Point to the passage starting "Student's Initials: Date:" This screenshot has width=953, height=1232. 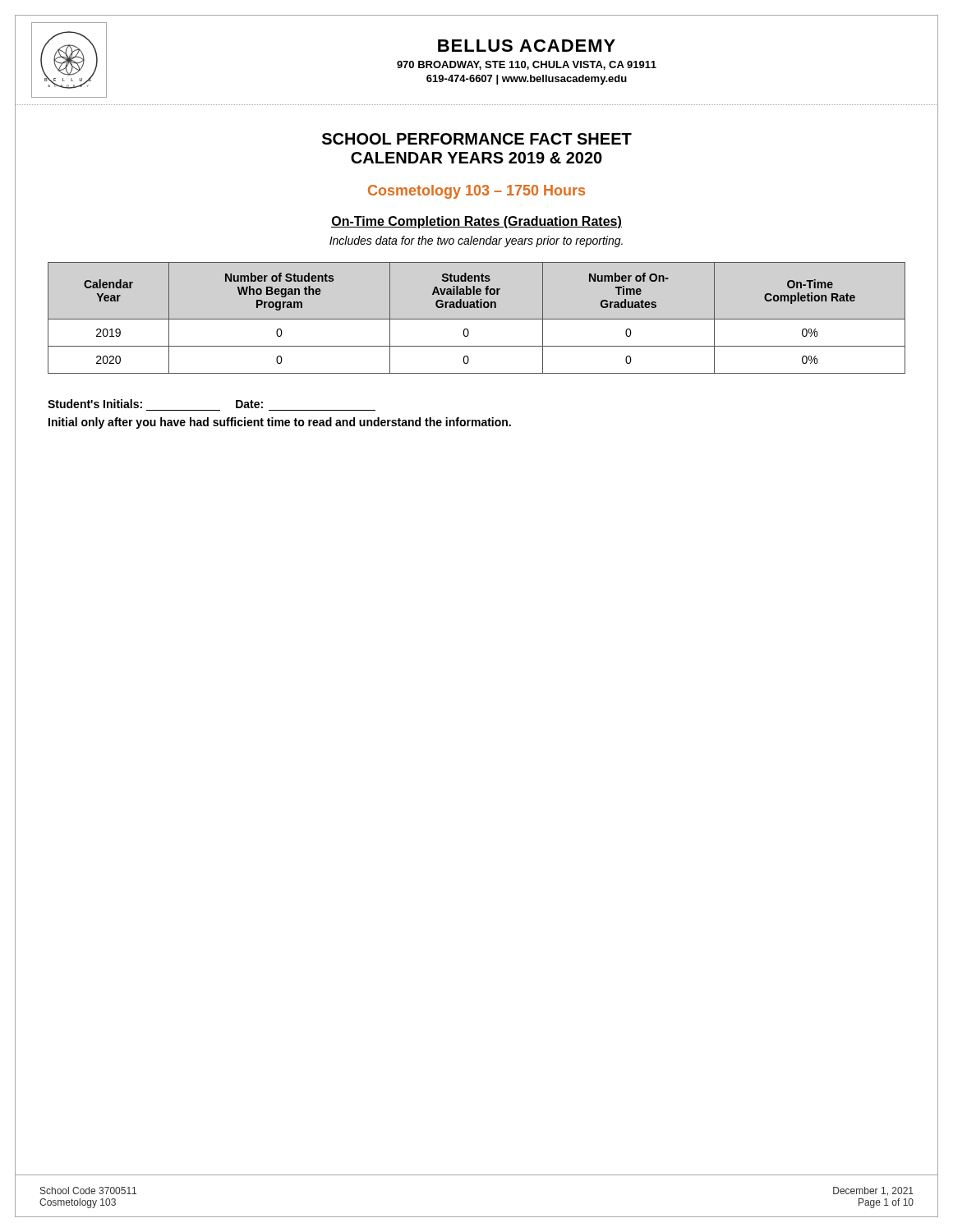[x=212, y=404]
